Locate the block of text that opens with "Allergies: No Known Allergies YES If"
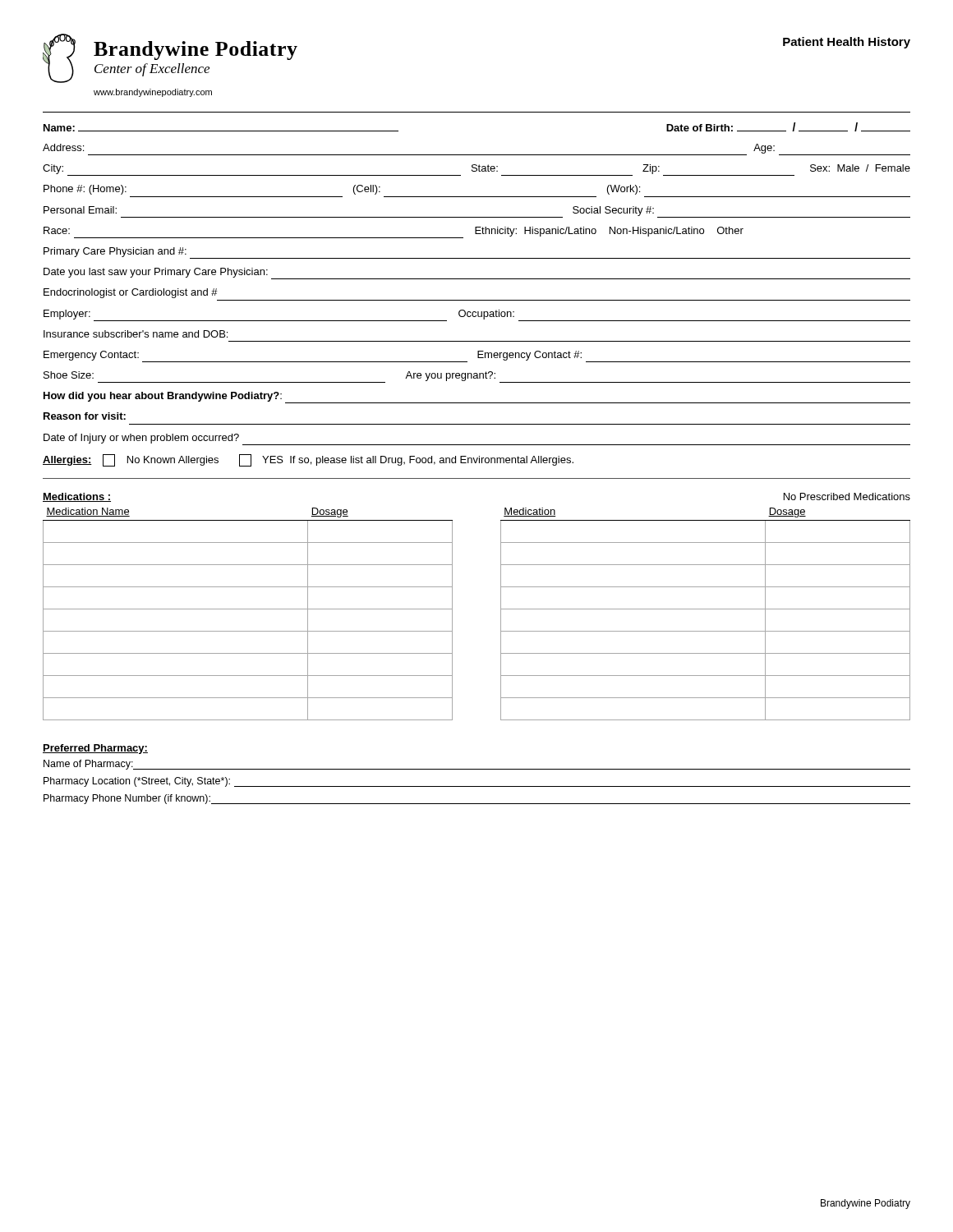This screenshot has width=953, height=1232. [x=308, y=460]
